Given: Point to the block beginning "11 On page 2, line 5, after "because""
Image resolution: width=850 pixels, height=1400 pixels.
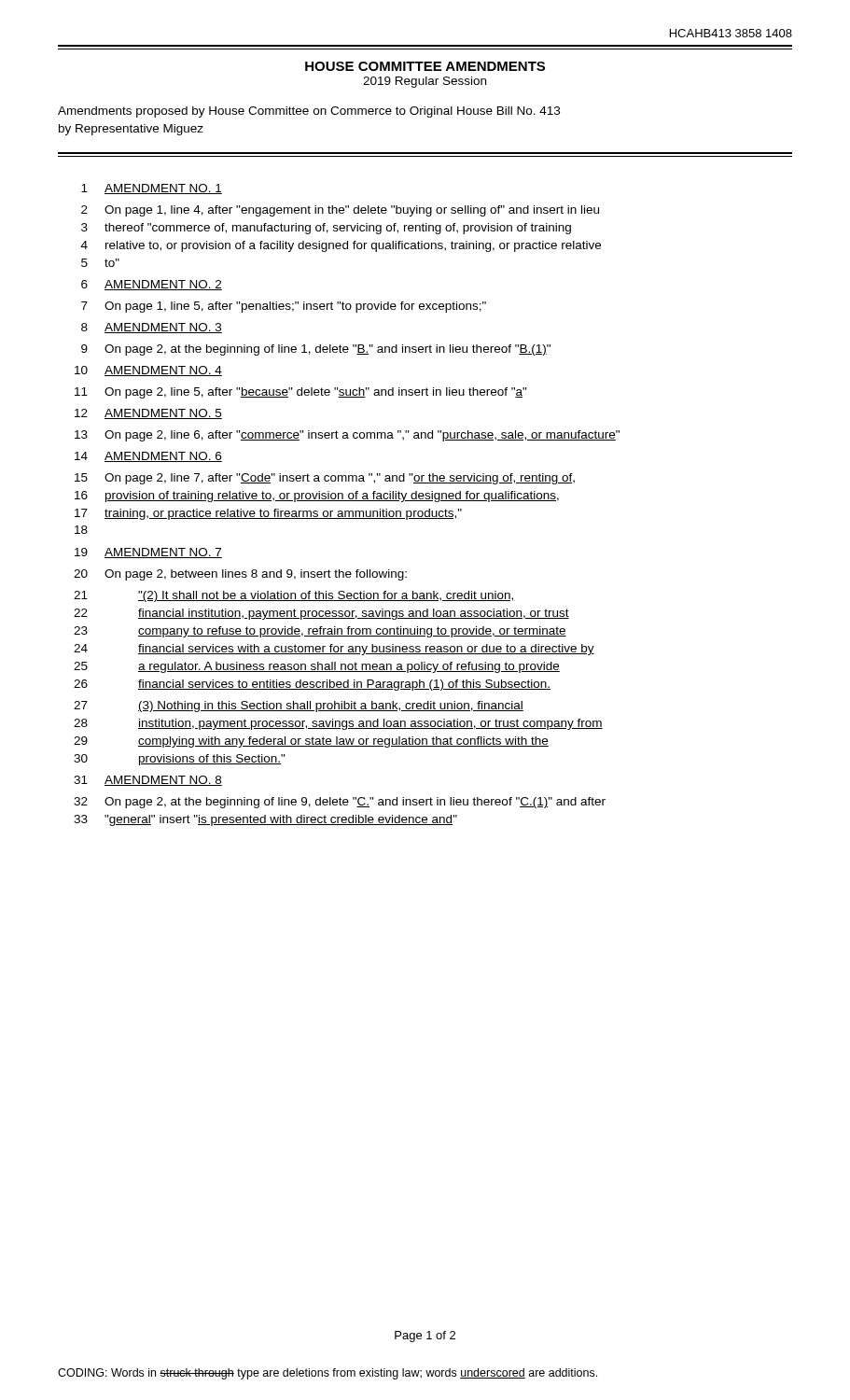Looking at the screenshot, I should 425,392.
